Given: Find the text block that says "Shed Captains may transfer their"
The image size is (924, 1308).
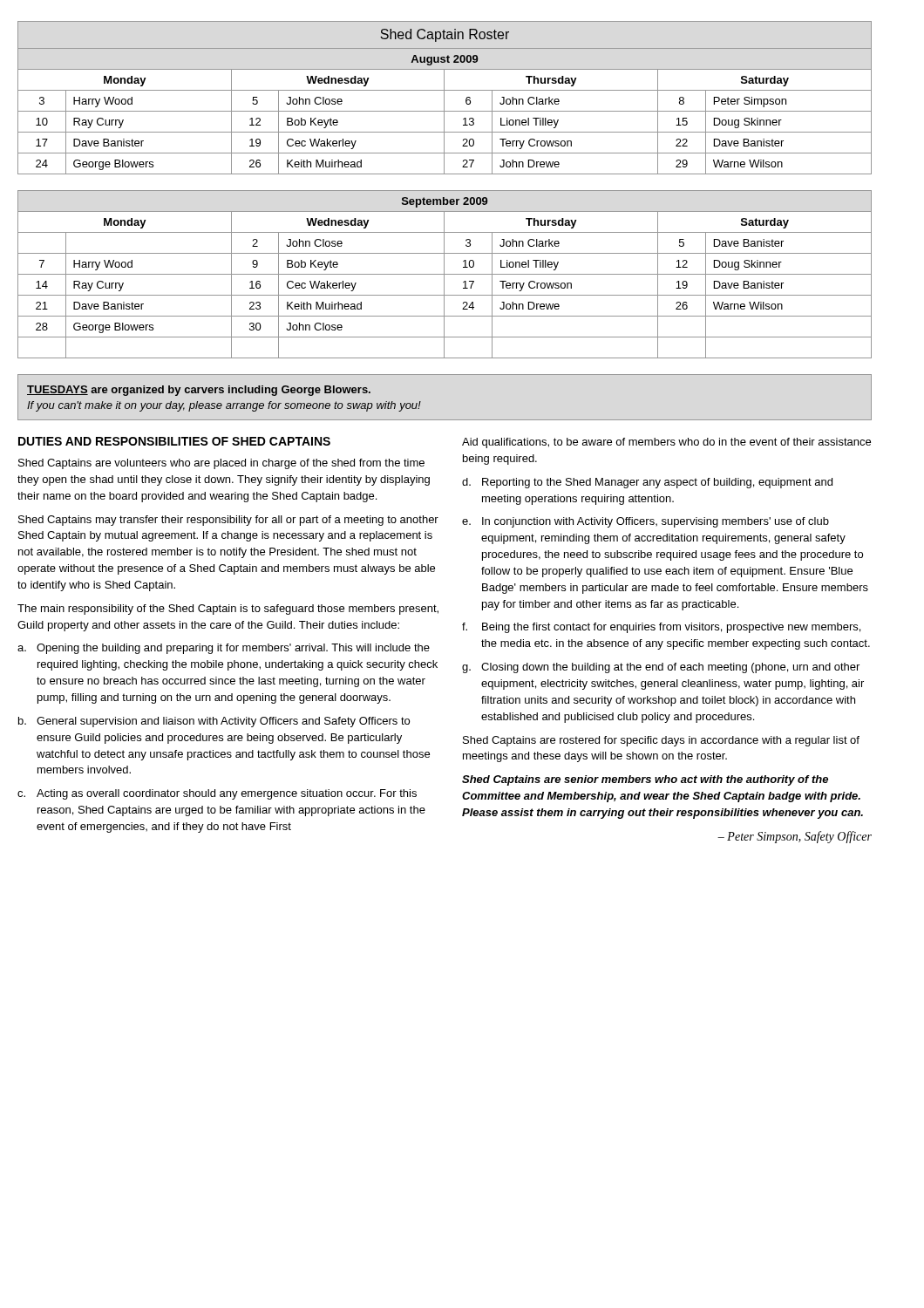Looking at the screenshot, I should [228, 552].
